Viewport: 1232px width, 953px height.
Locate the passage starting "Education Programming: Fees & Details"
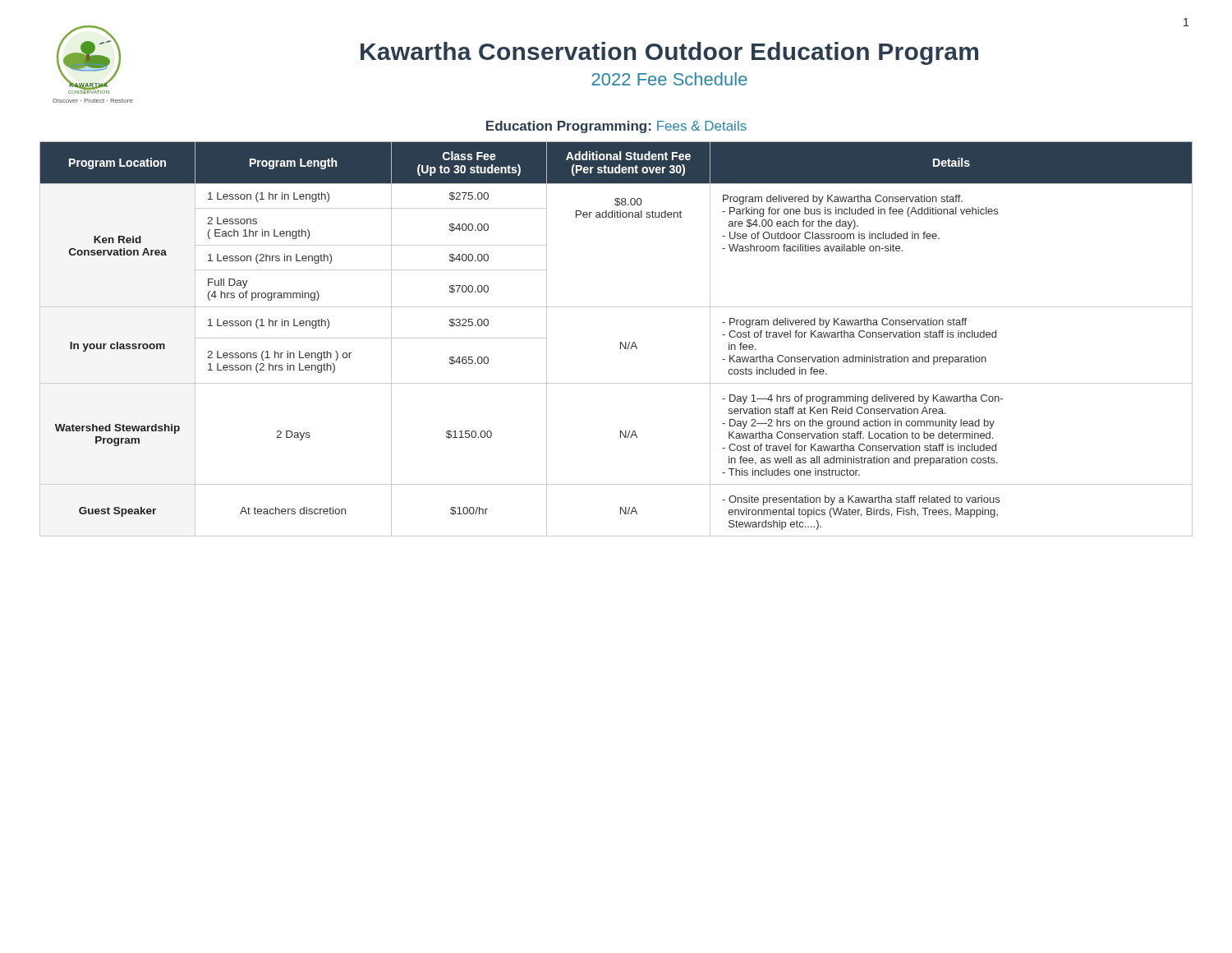click(x=616, y=126)
